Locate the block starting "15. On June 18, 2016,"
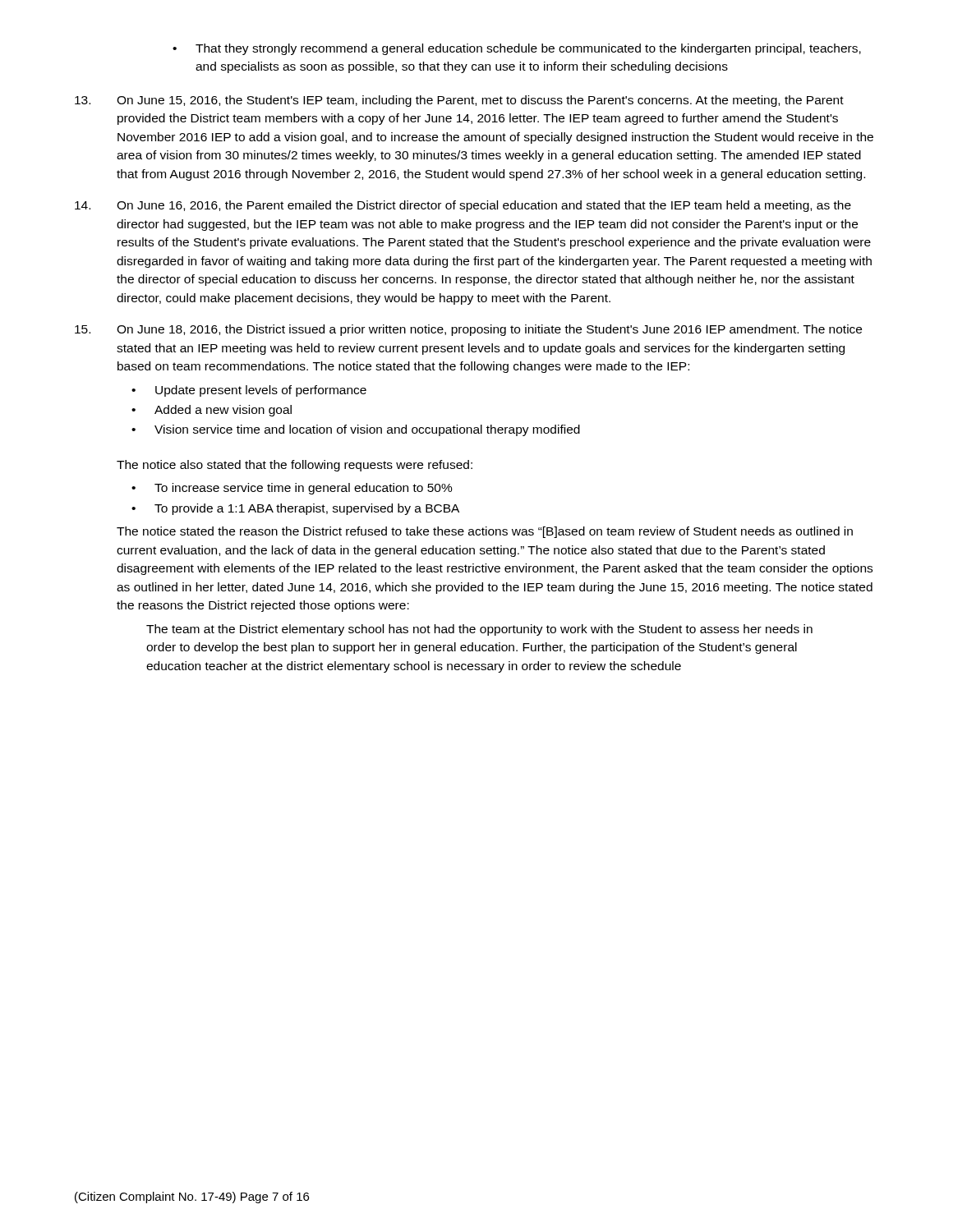The image size is (953, 1232). [468, 330]
